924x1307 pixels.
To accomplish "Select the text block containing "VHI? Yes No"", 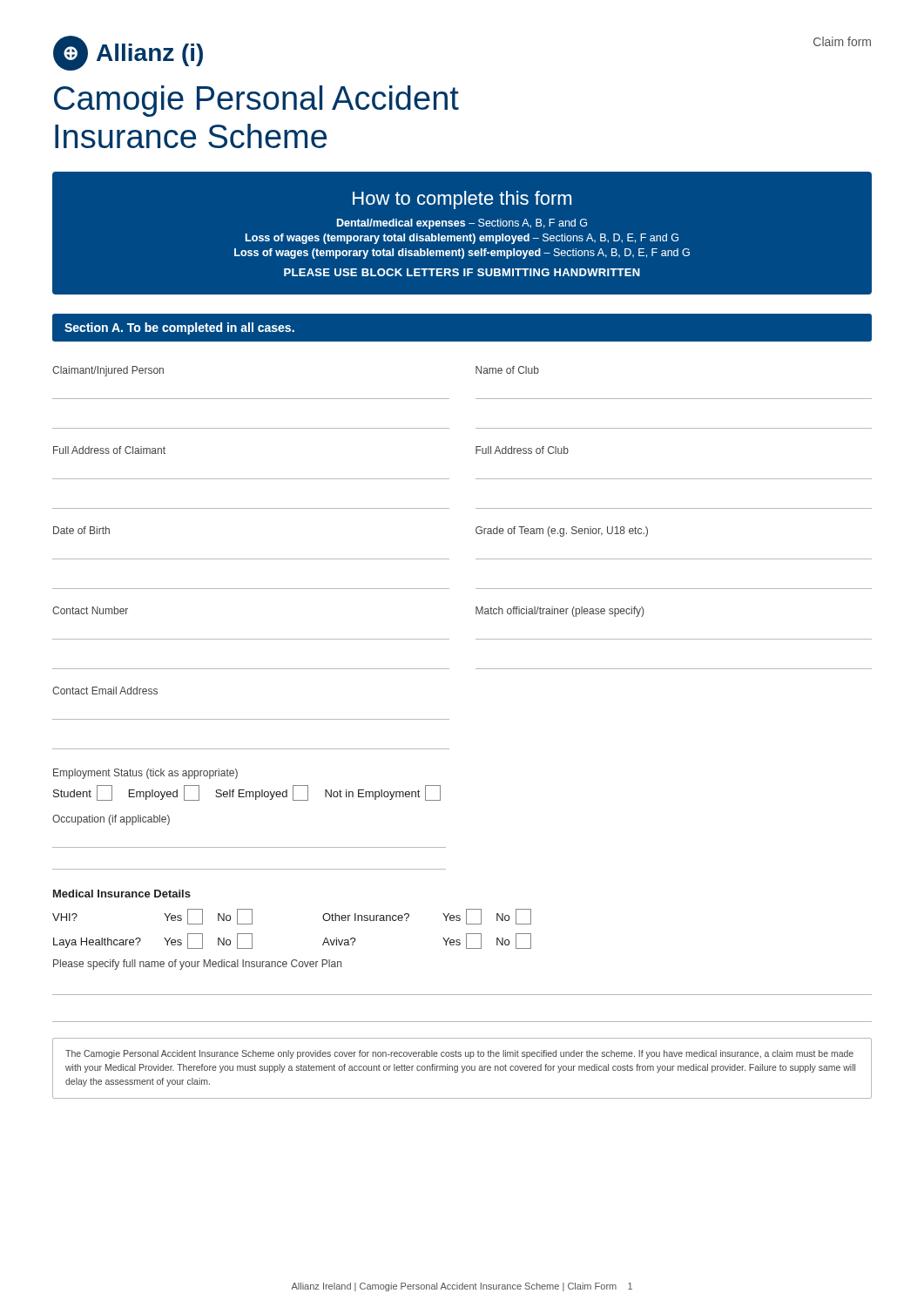I will pos(462,929).
